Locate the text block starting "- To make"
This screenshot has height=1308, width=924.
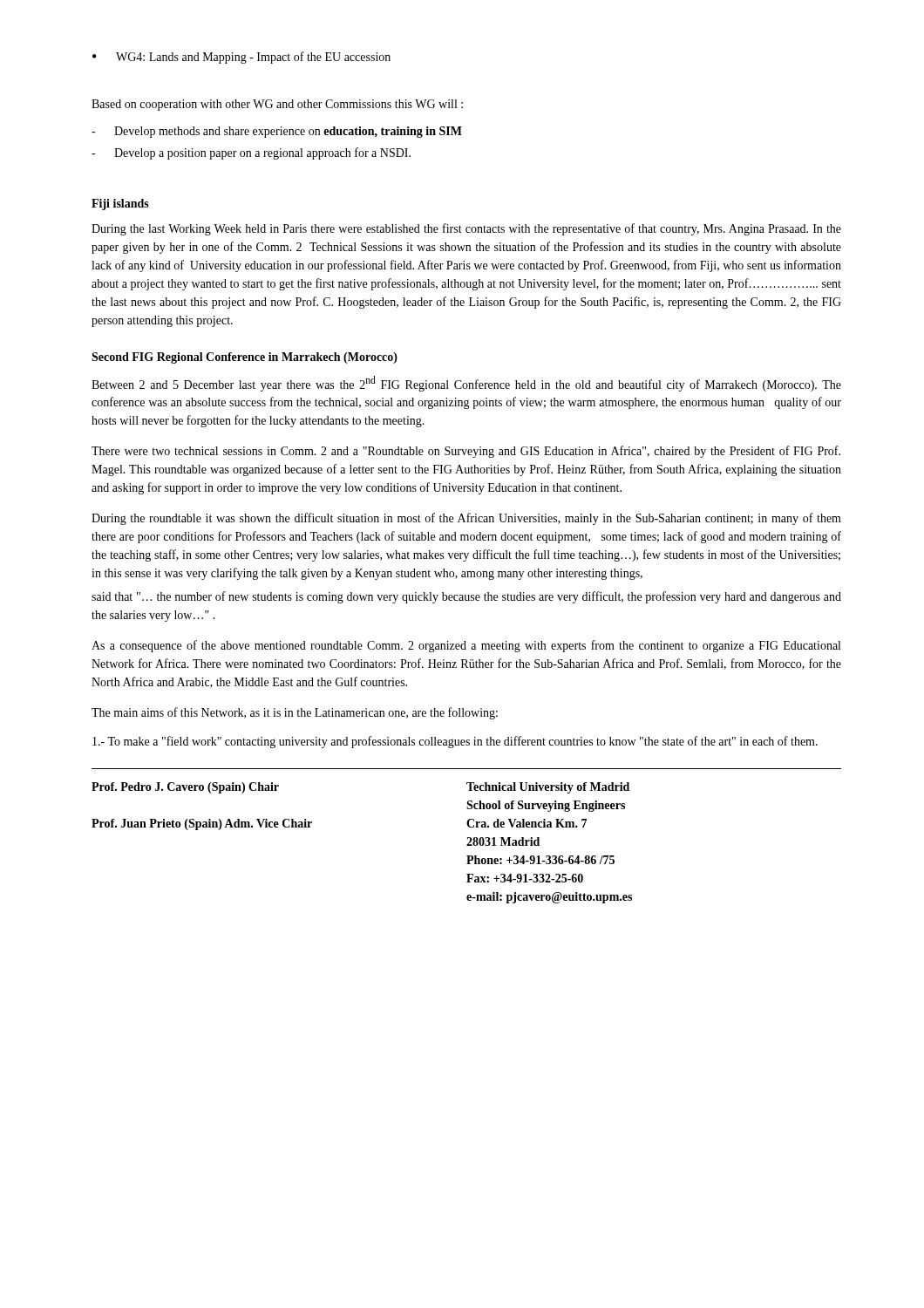click(x=455, y=742)
